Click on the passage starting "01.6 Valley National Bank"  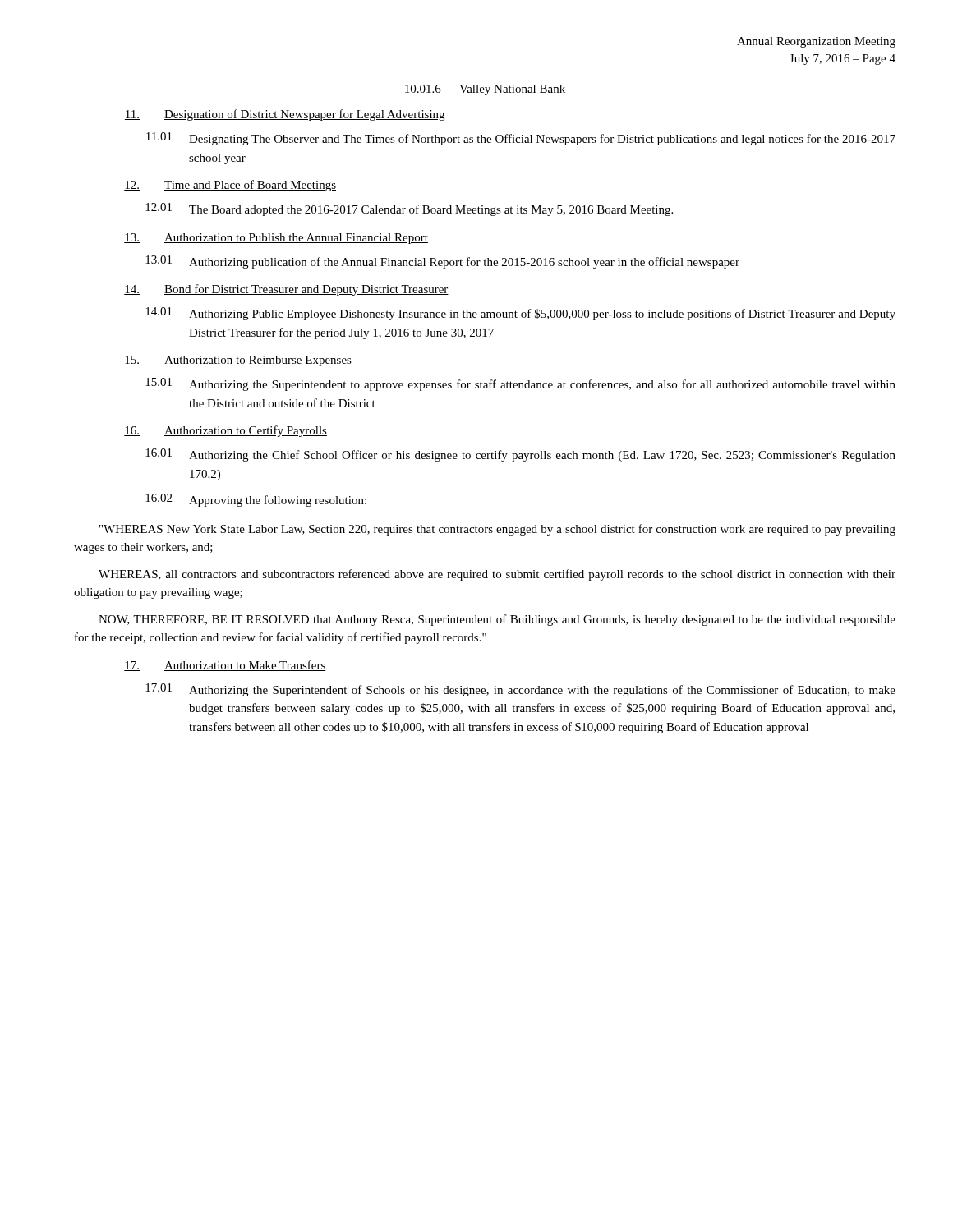(485, 89)
